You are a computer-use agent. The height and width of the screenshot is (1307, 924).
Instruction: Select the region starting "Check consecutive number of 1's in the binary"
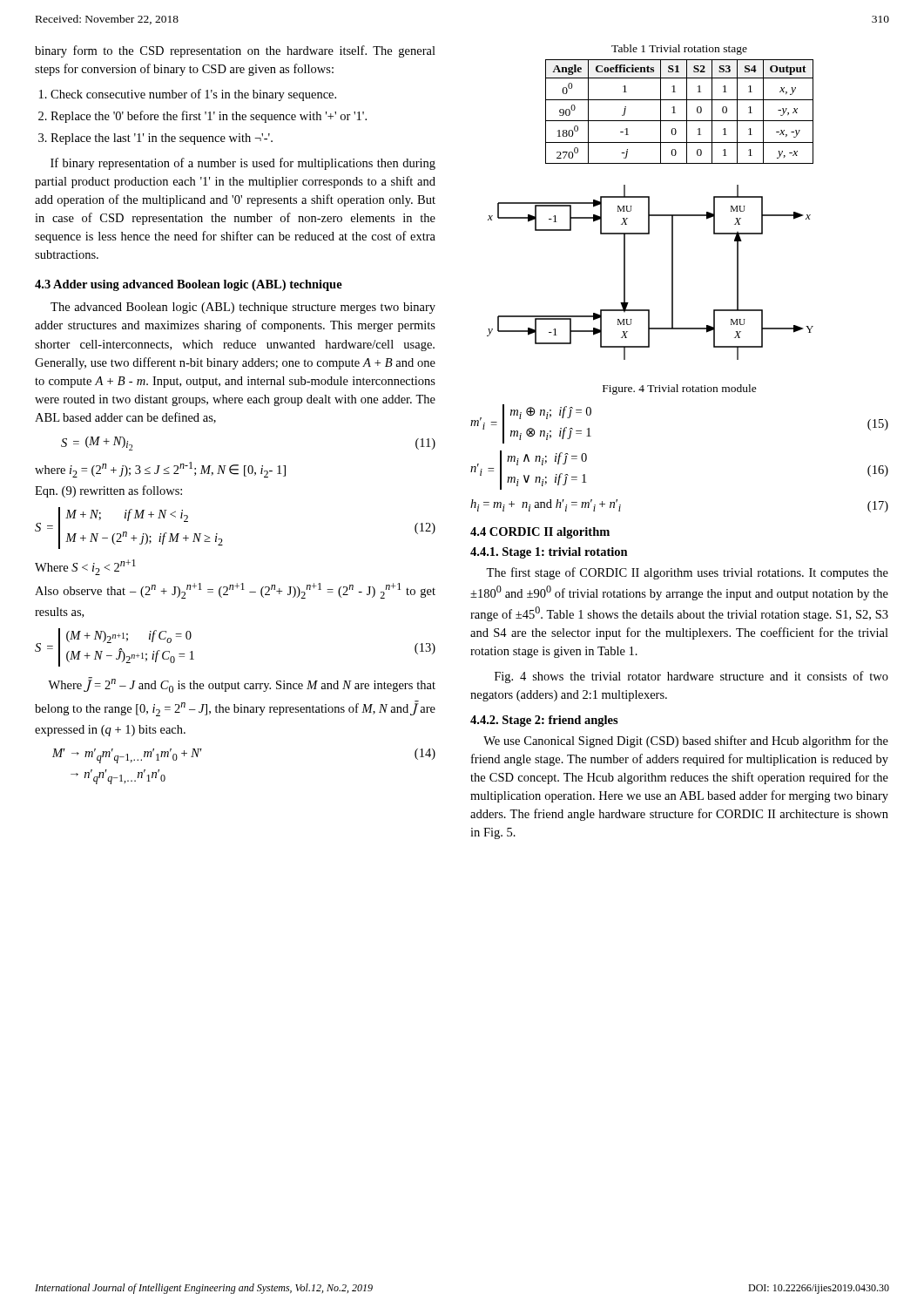tap(194, 94)
